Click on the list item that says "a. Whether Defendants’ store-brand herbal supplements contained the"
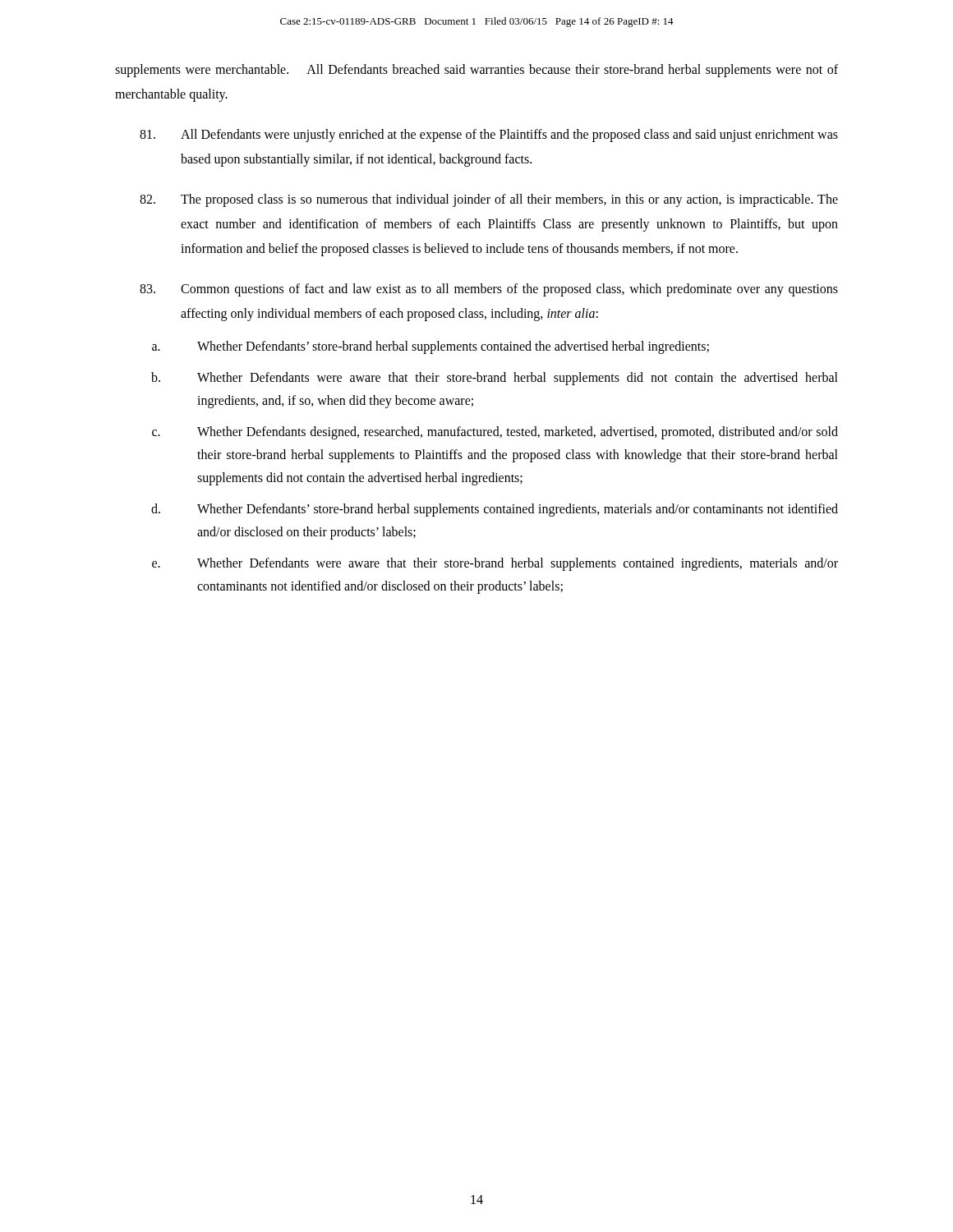The width and height of the screenshot is (953, 1232). click(476, 346)
